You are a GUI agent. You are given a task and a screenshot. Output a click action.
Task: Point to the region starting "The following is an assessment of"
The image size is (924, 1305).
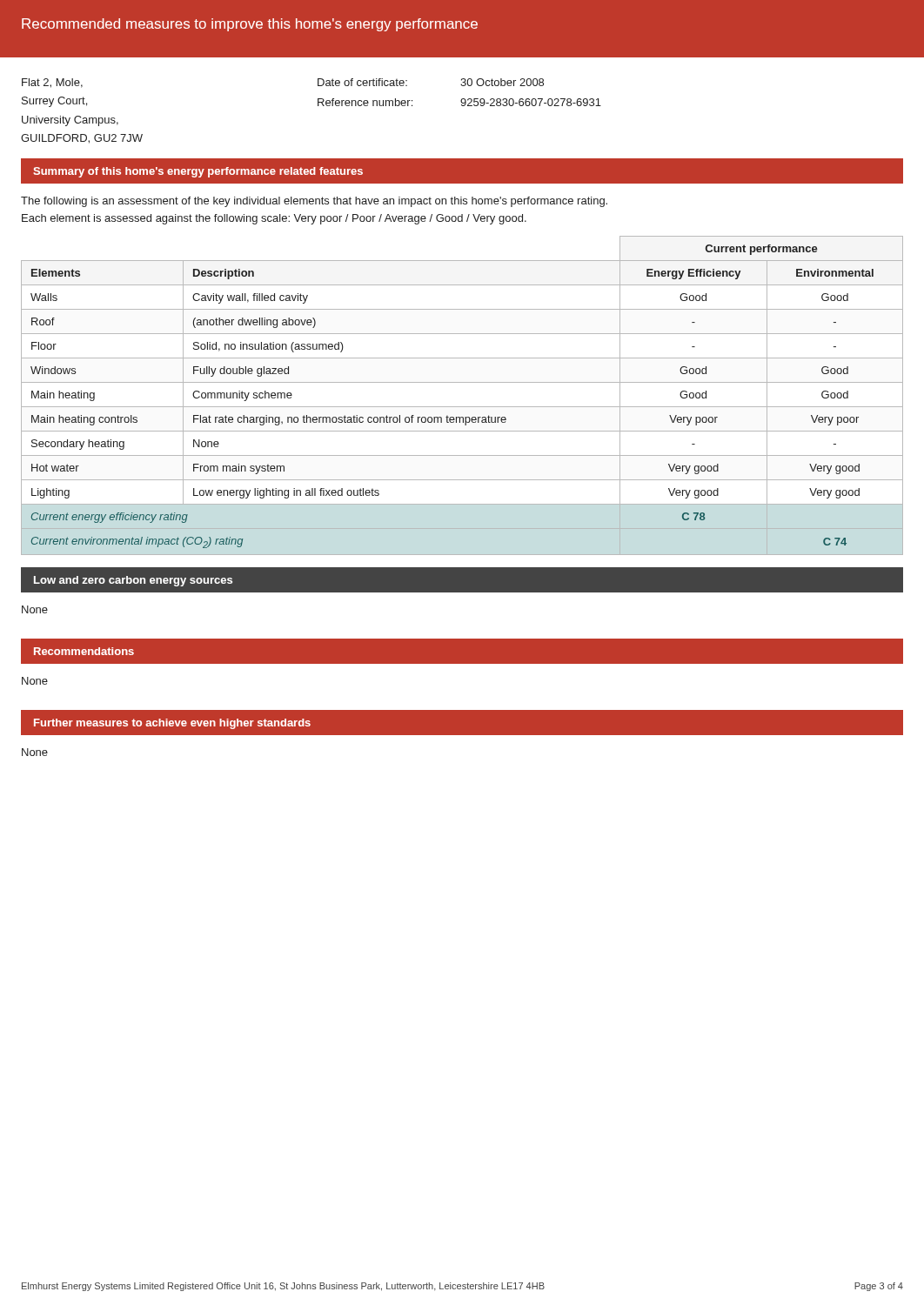tap(315, 209)
